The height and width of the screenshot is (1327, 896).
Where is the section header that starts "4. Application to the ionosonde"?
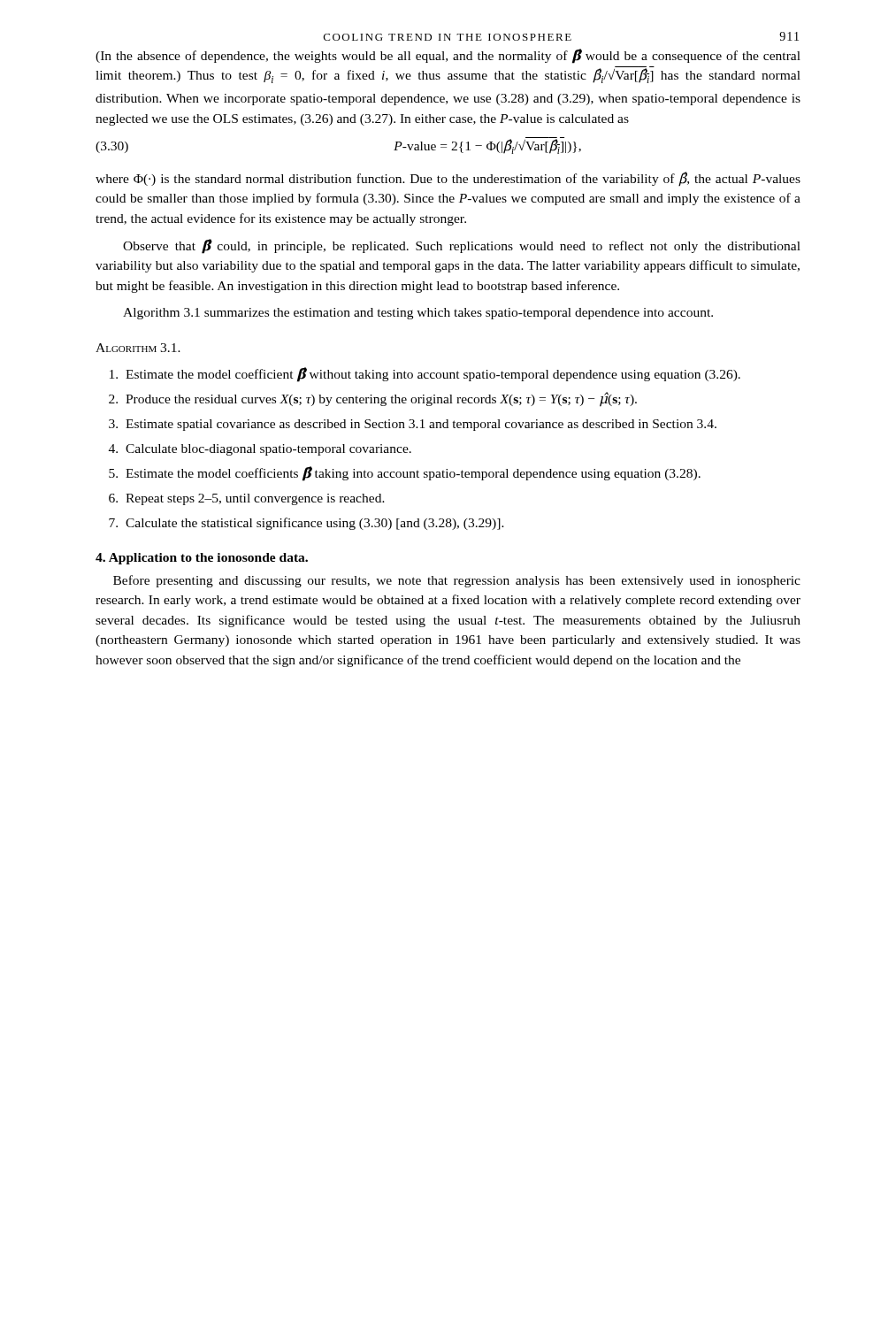coord(202,557)
